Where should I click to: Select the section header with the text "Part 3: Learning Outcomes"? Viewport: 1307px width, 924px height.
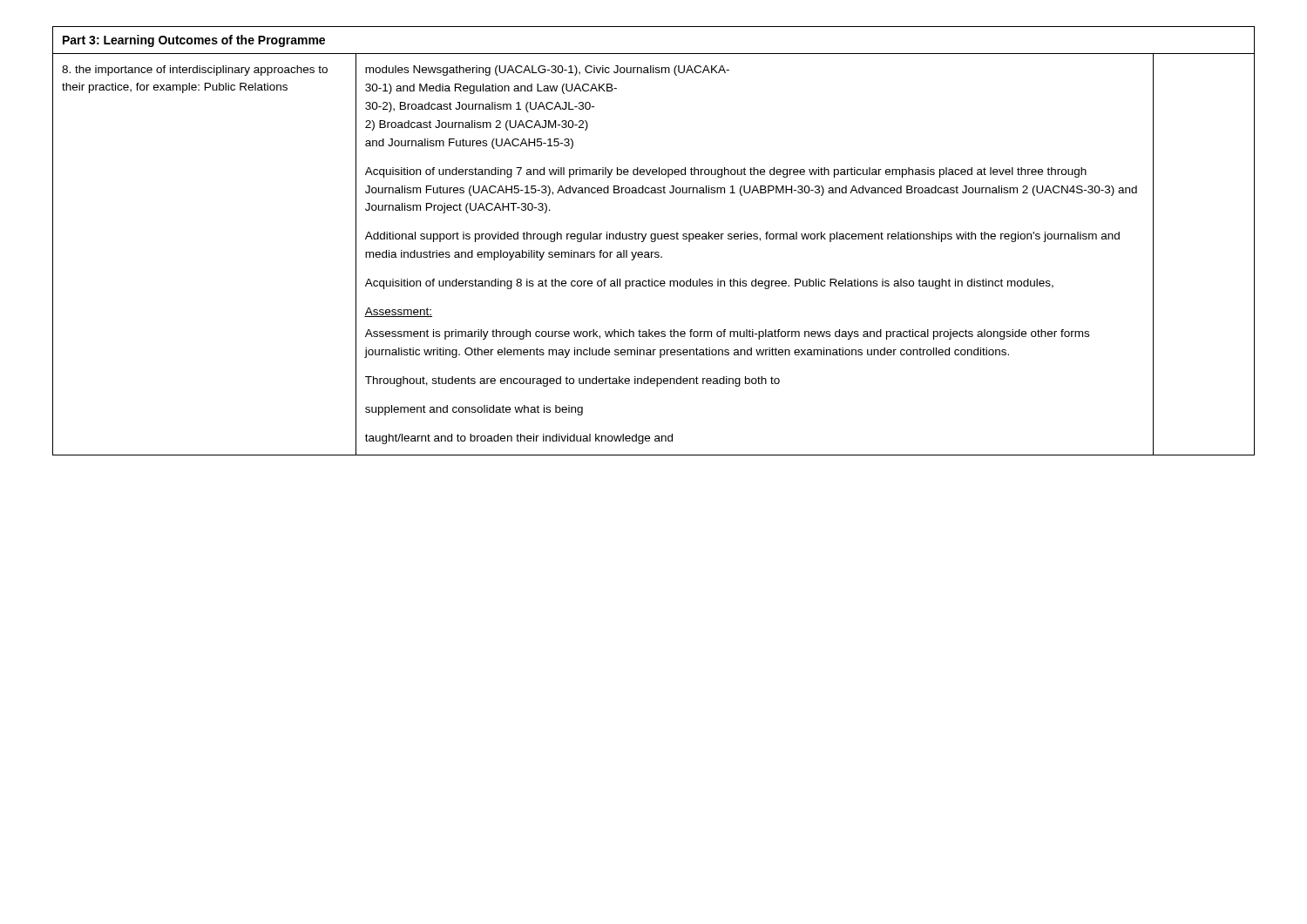[194, 40]
